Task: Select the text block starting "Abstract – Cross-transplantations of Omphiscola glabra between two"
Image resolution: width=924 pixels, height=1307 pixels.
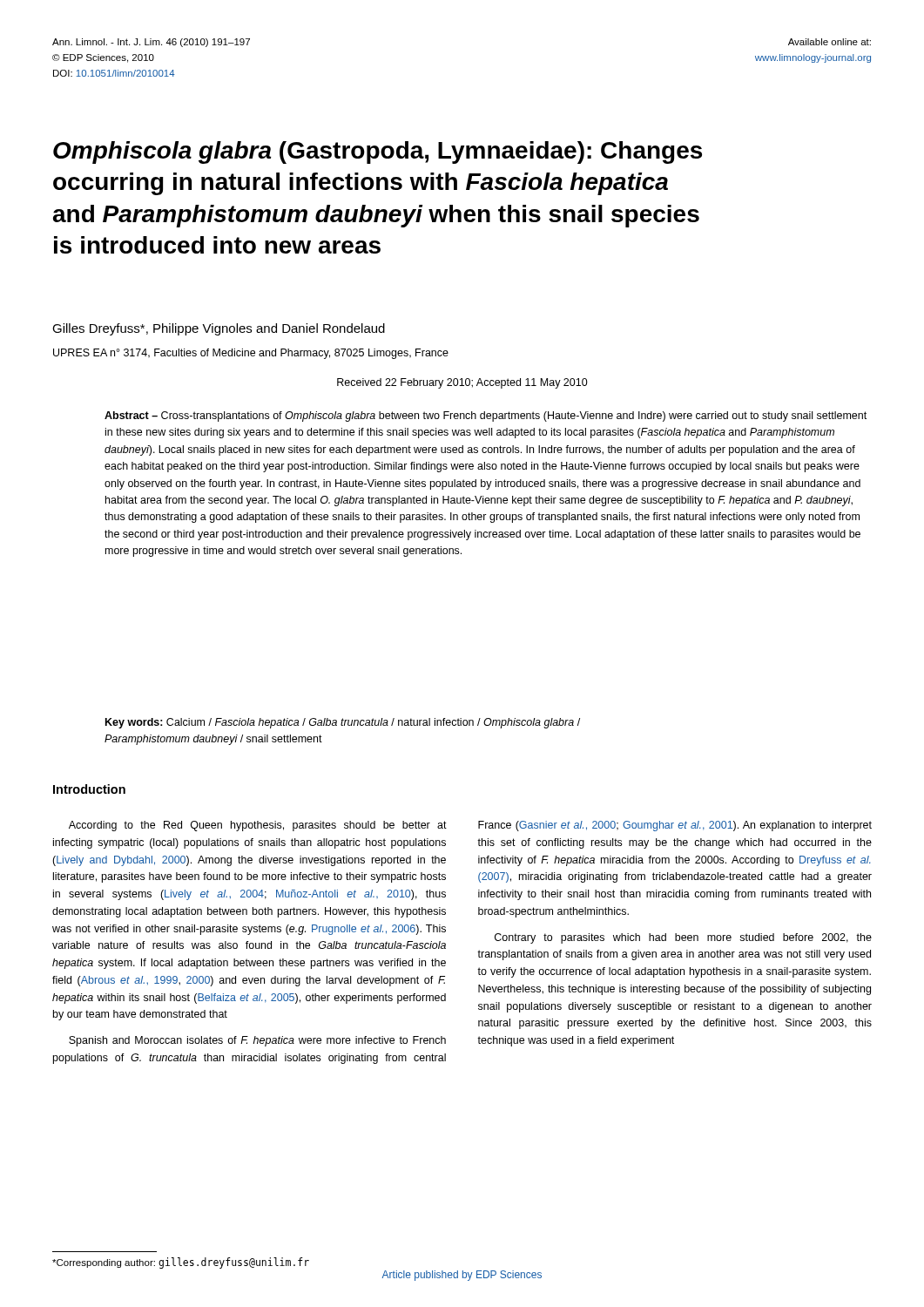Action: pos(486,483)
